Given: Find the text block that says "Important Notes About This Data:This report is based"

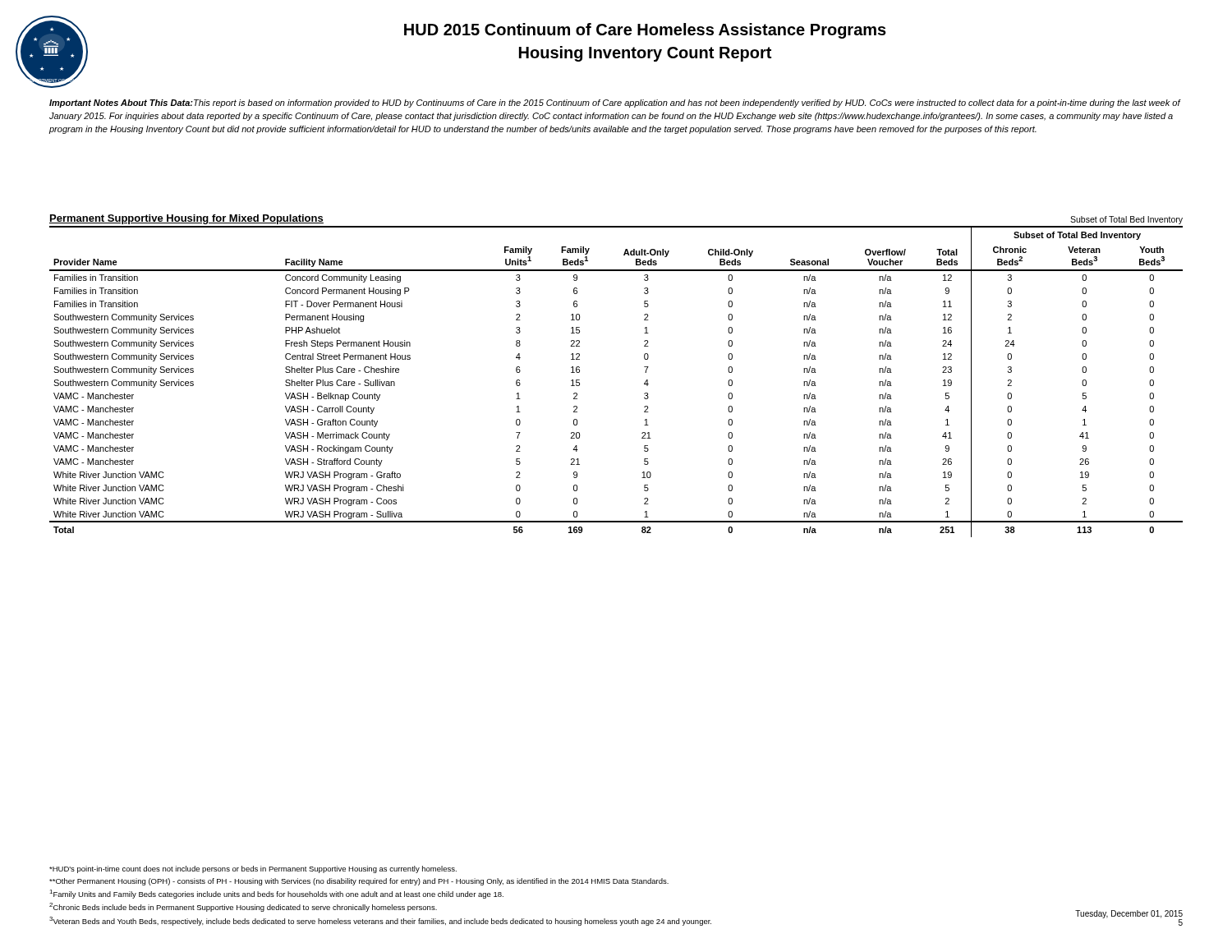Looking at the screenshot, I should pyautogui.click(x=615, y=116).
